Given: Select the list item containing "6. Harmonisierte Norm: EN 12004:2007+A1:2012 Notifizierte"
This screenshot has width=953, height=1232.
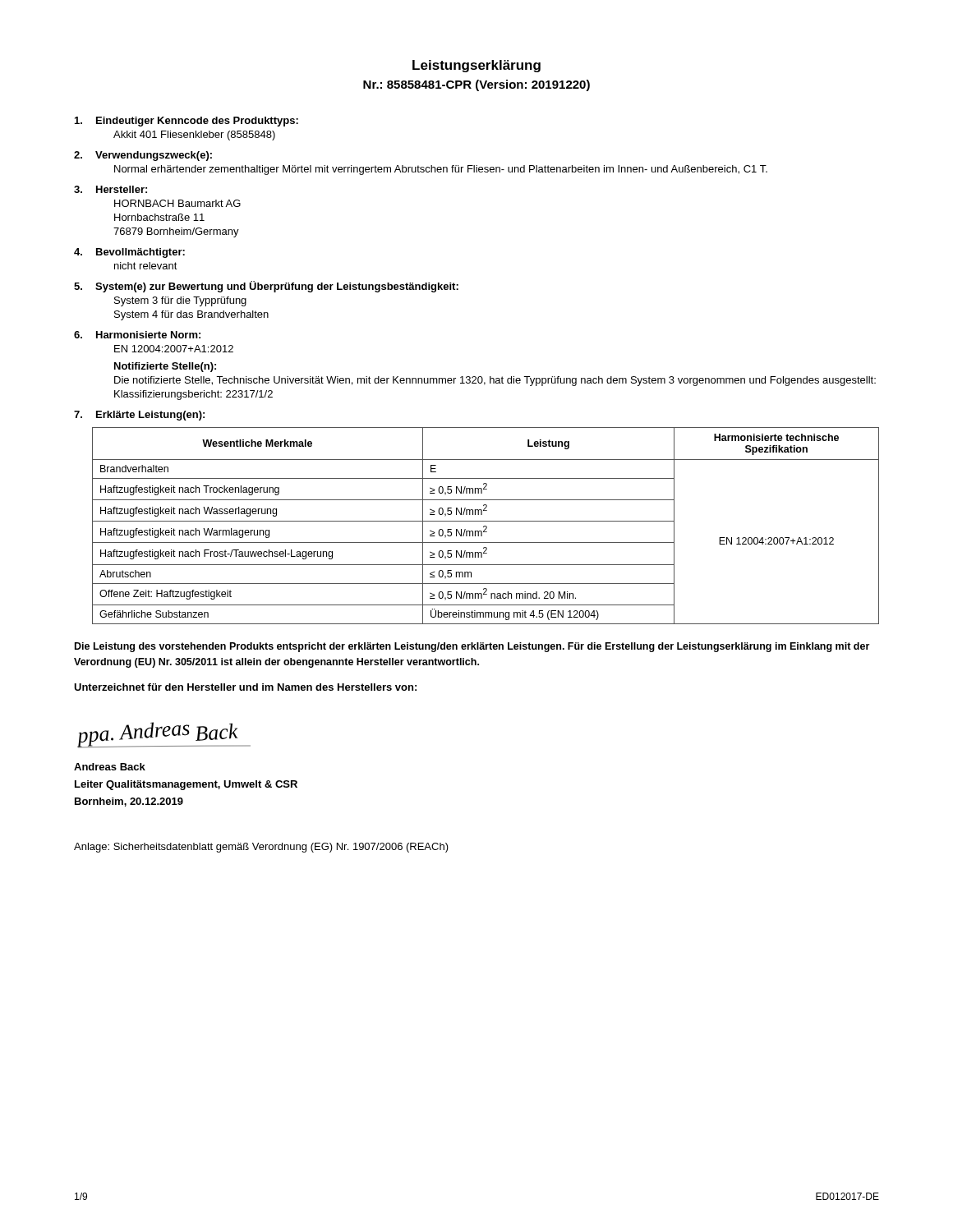Looking at the screenshot, I should [x=137, y=335].
